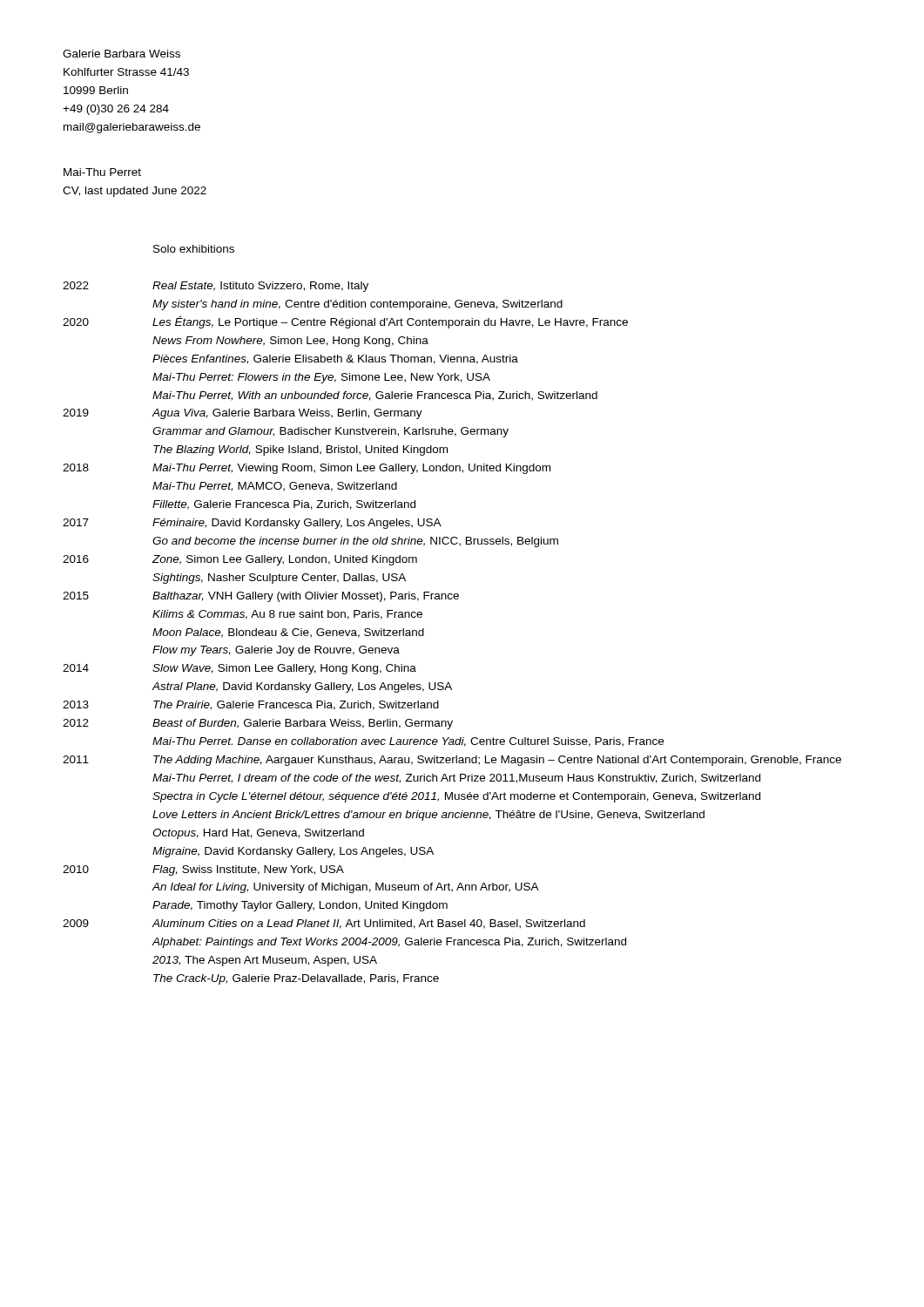Where is the passage that starts "2020 Les Étangs, Le"?
924x1307 pixels.
346,359
